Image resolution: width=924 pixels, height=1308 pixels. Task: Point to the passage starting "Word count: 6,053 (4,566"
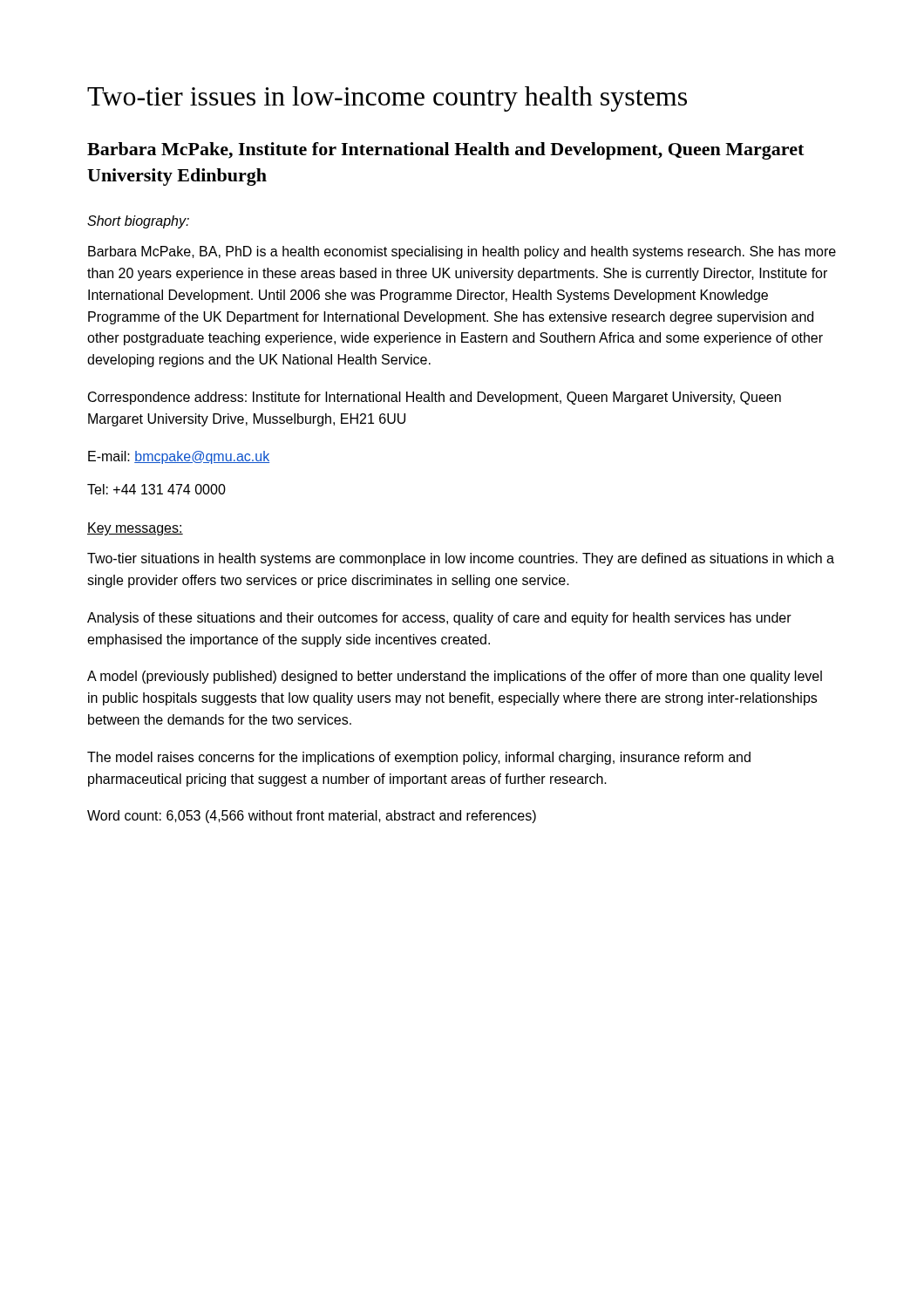pyautogui.click(x=462, y=817)
